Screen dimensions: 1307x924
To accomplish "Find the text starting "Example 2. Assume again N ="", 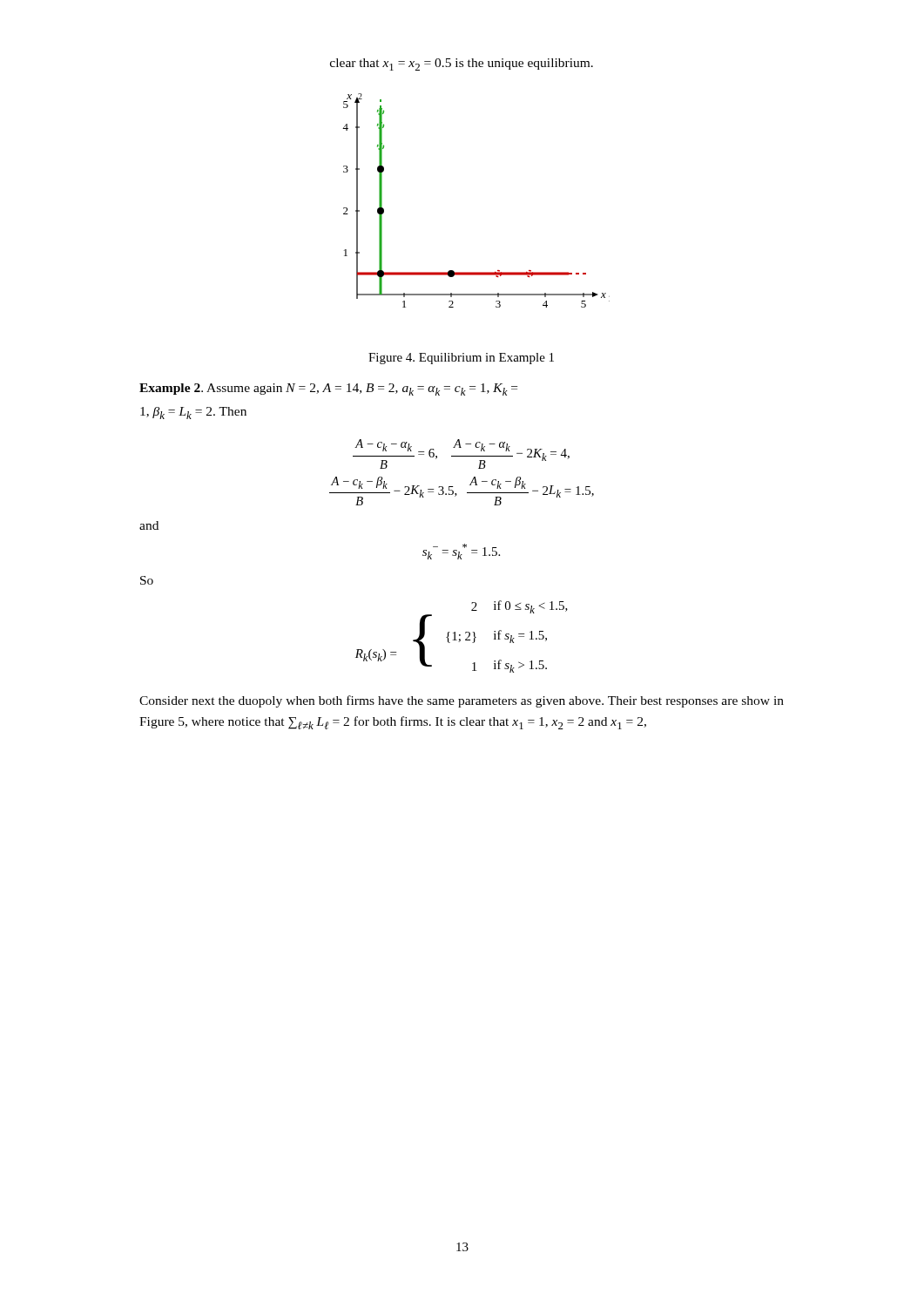I will [x=329, y=401].
